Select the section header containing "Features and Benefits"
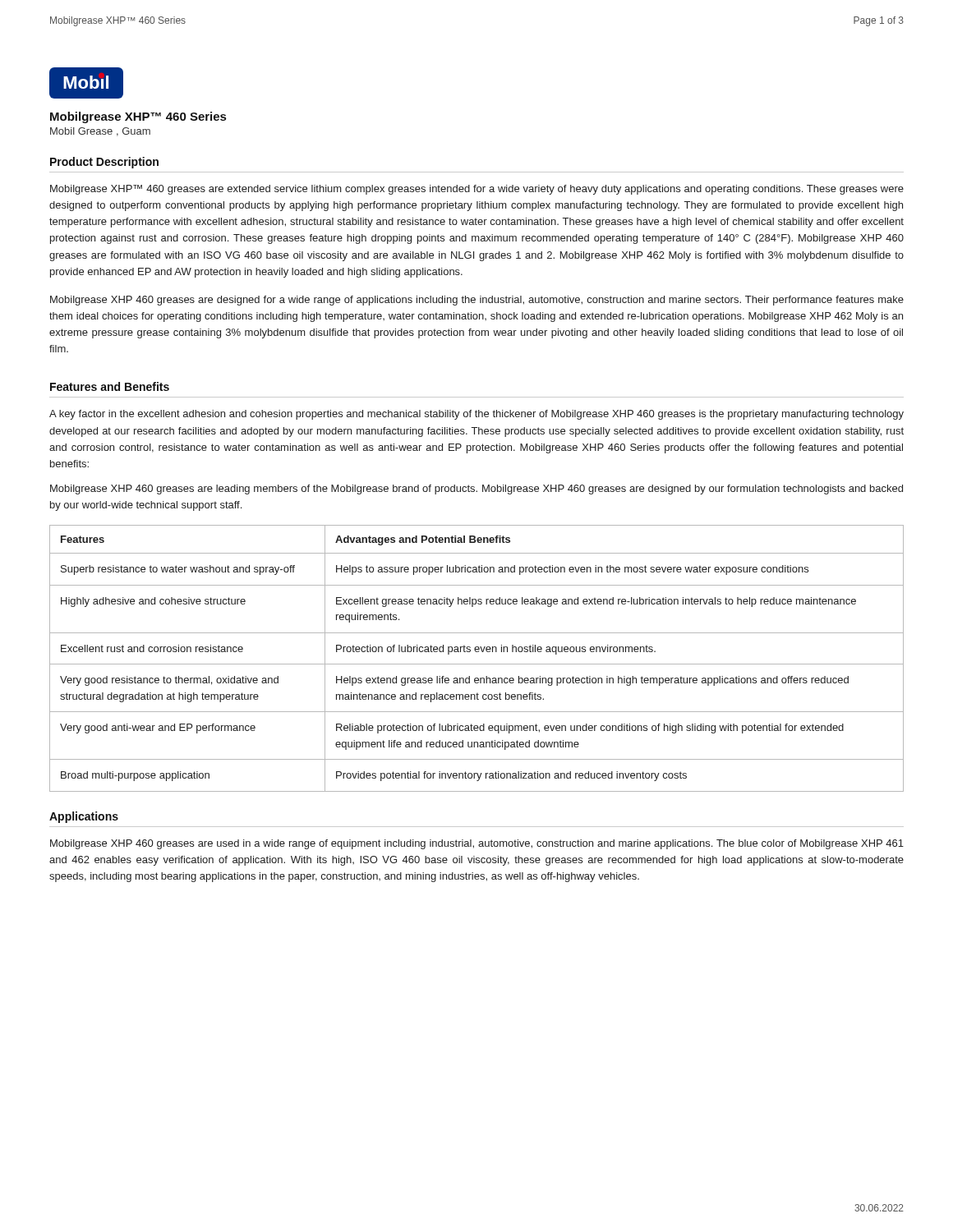The width and height of the screenshot is (953, 1232). click(x=109, y=387)
